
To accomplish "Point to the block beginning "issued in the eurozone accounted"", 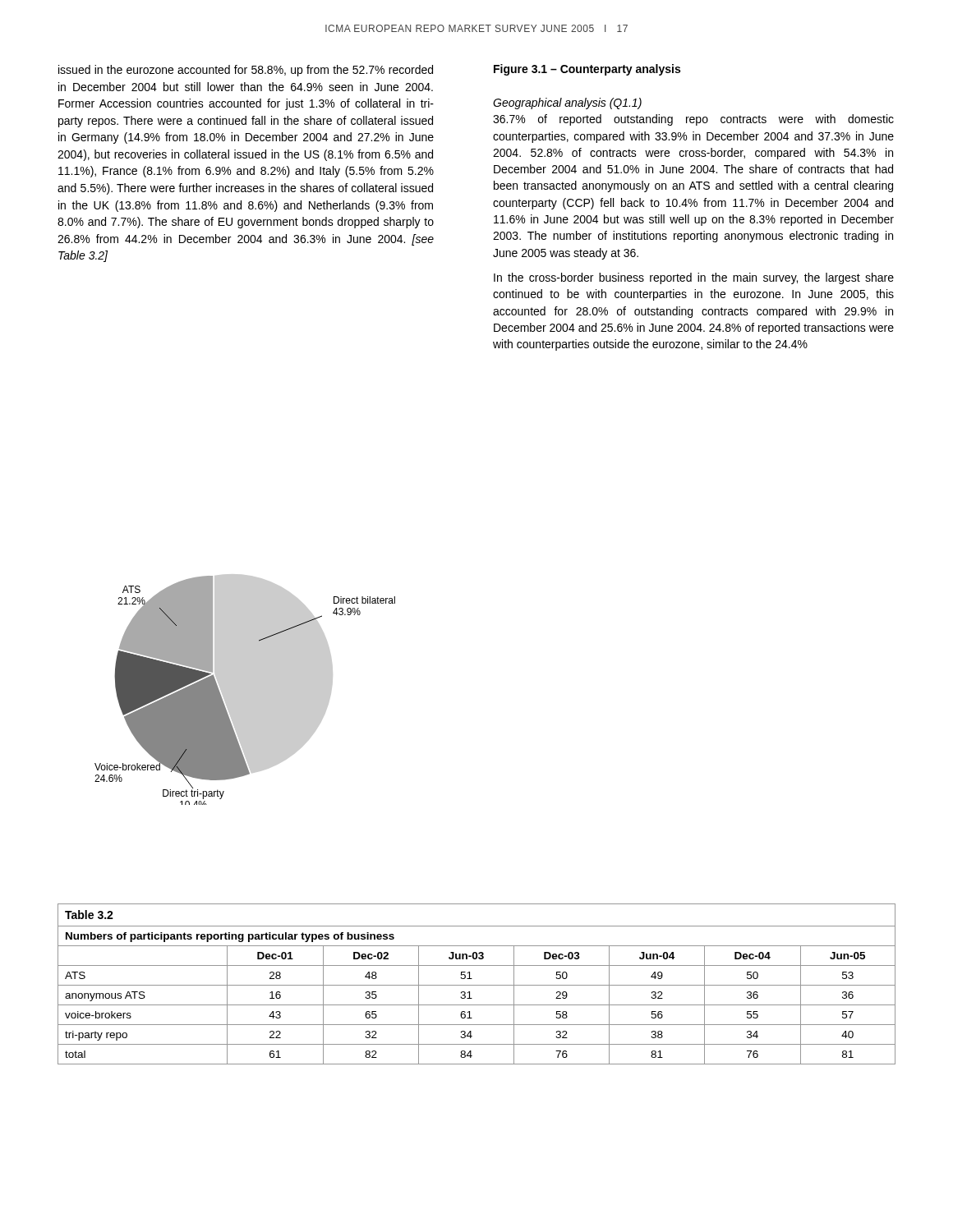I will [246, 163].
